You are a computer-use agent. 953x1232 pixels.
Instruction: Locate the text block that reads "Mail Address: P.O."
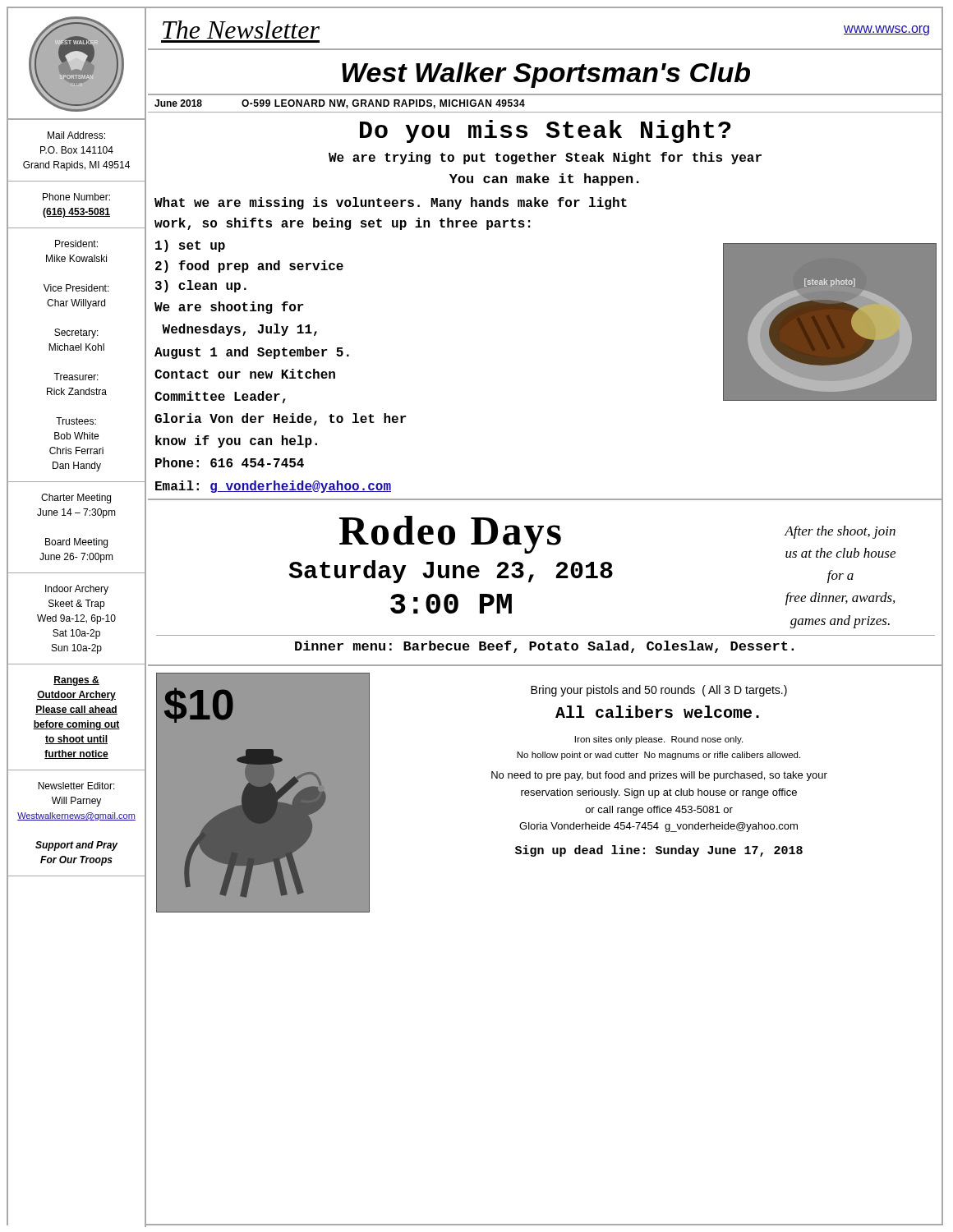(76, 150)
